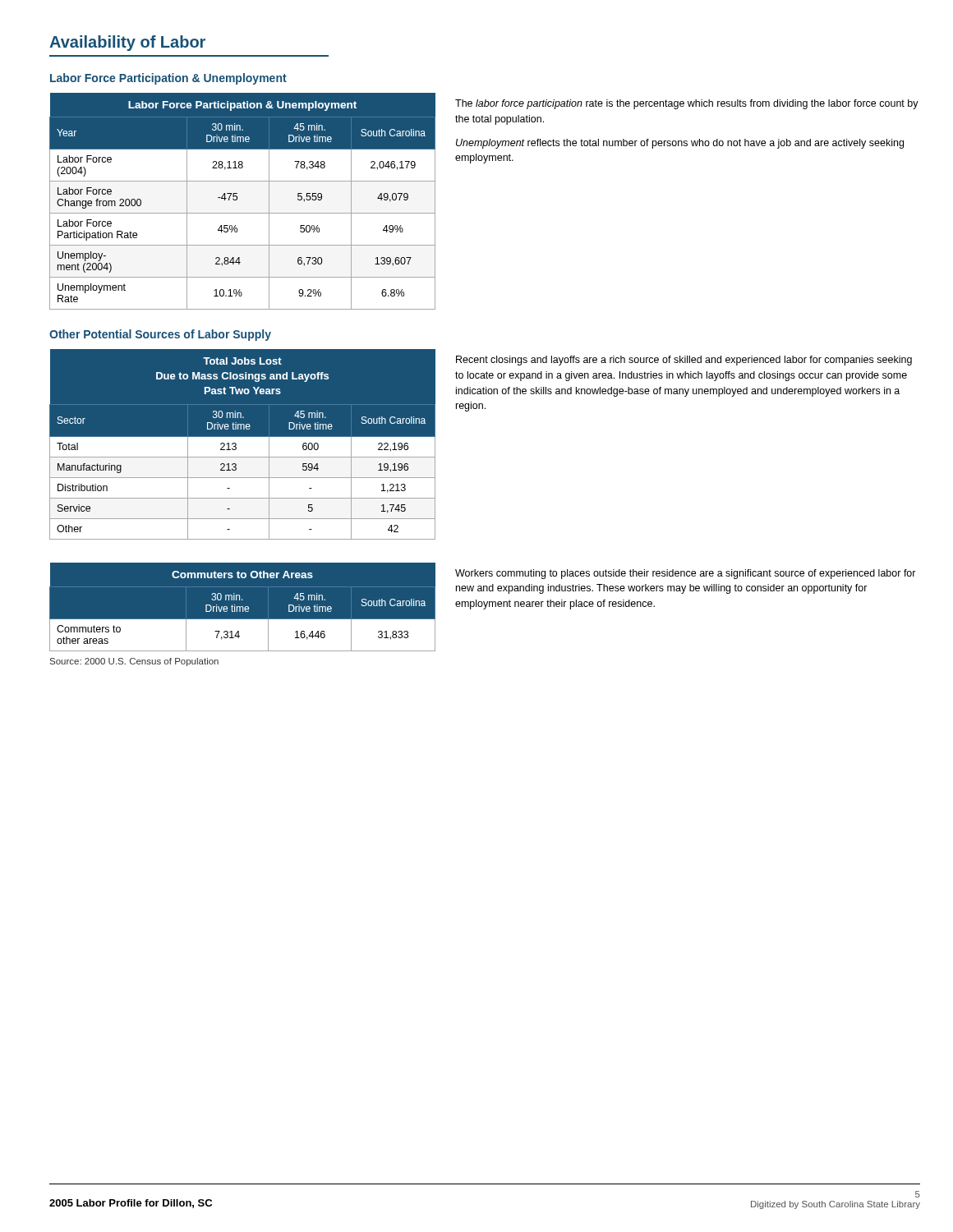Click on the table containing "Total Jobs Lost"
Screen dimensions: 1232x953
(x=242, y=444)
